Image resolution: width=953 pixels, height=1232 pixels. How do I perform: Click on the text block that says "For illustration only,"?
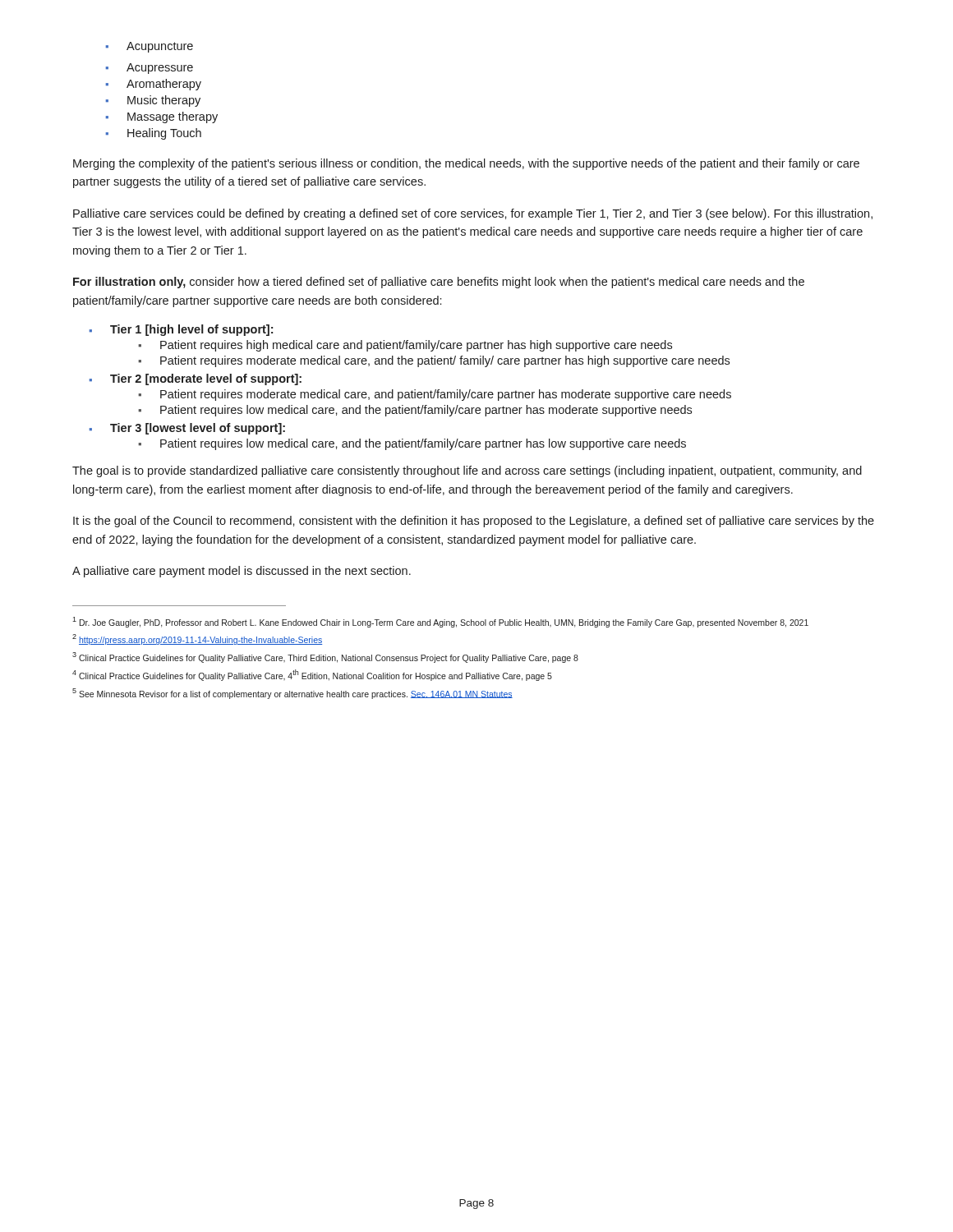click(439, 291)
